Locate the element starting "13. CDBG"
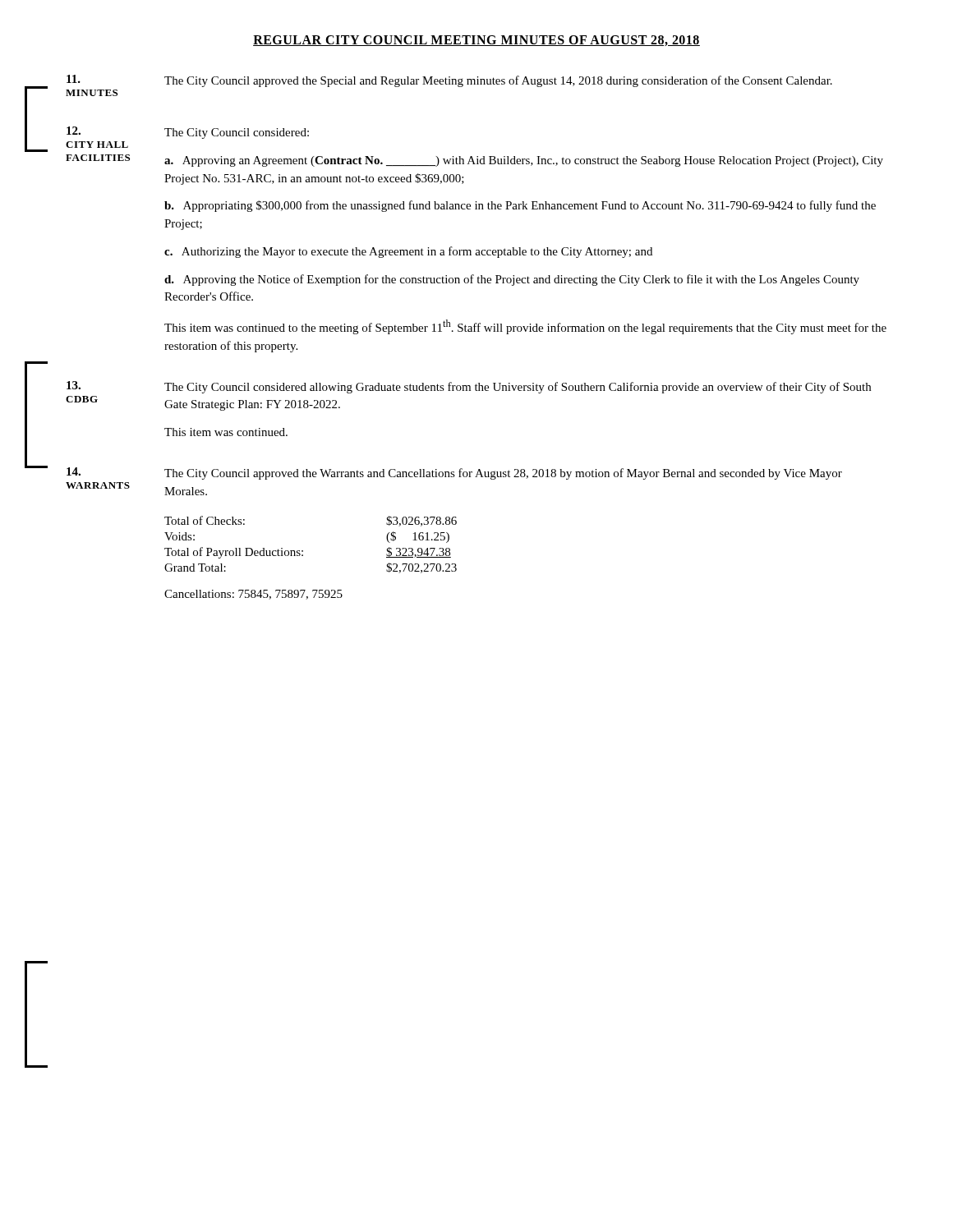This screenshot has width=953, height=1232. (x=74, y=385)
